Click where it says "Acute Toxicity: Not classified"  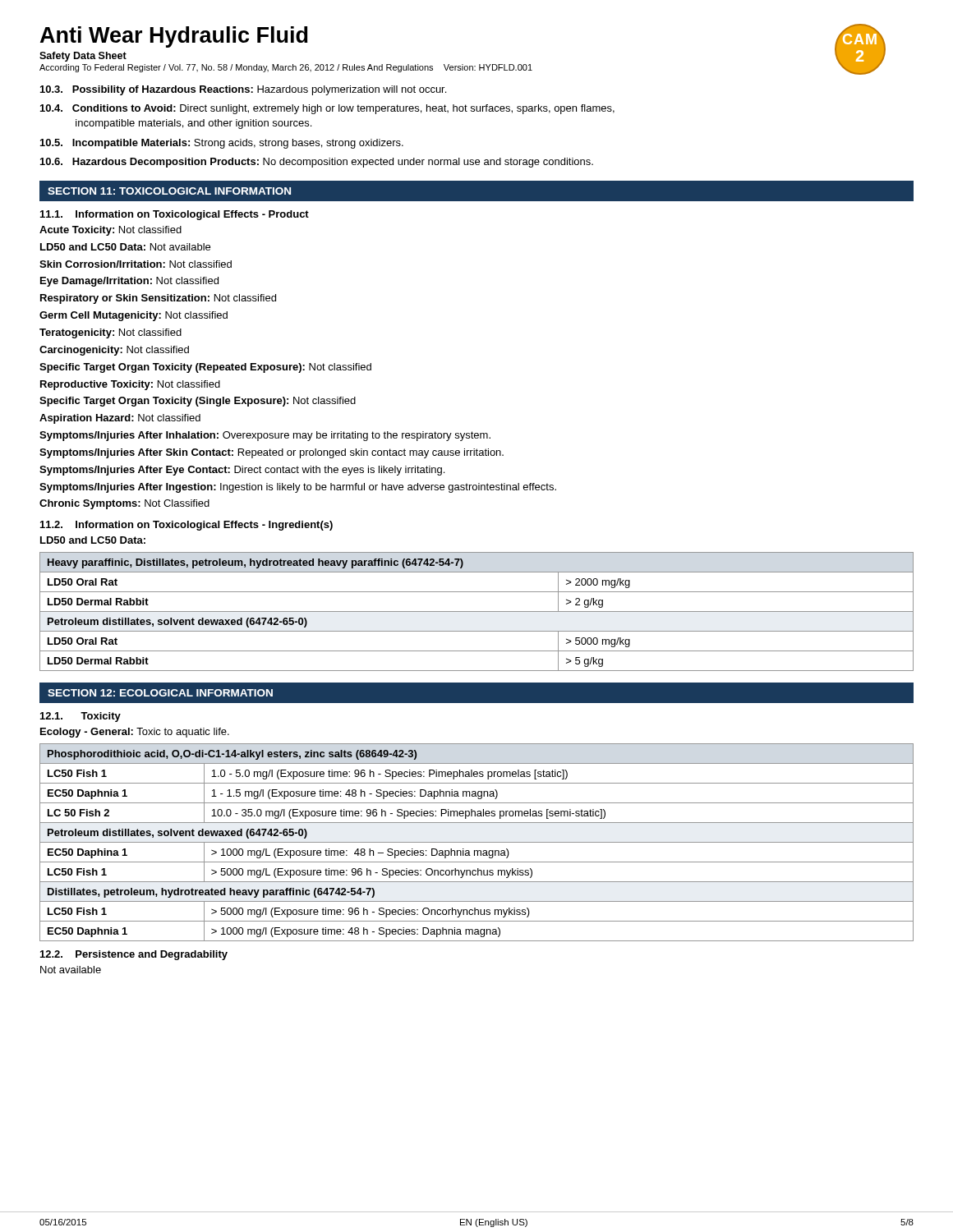(111, 230)
